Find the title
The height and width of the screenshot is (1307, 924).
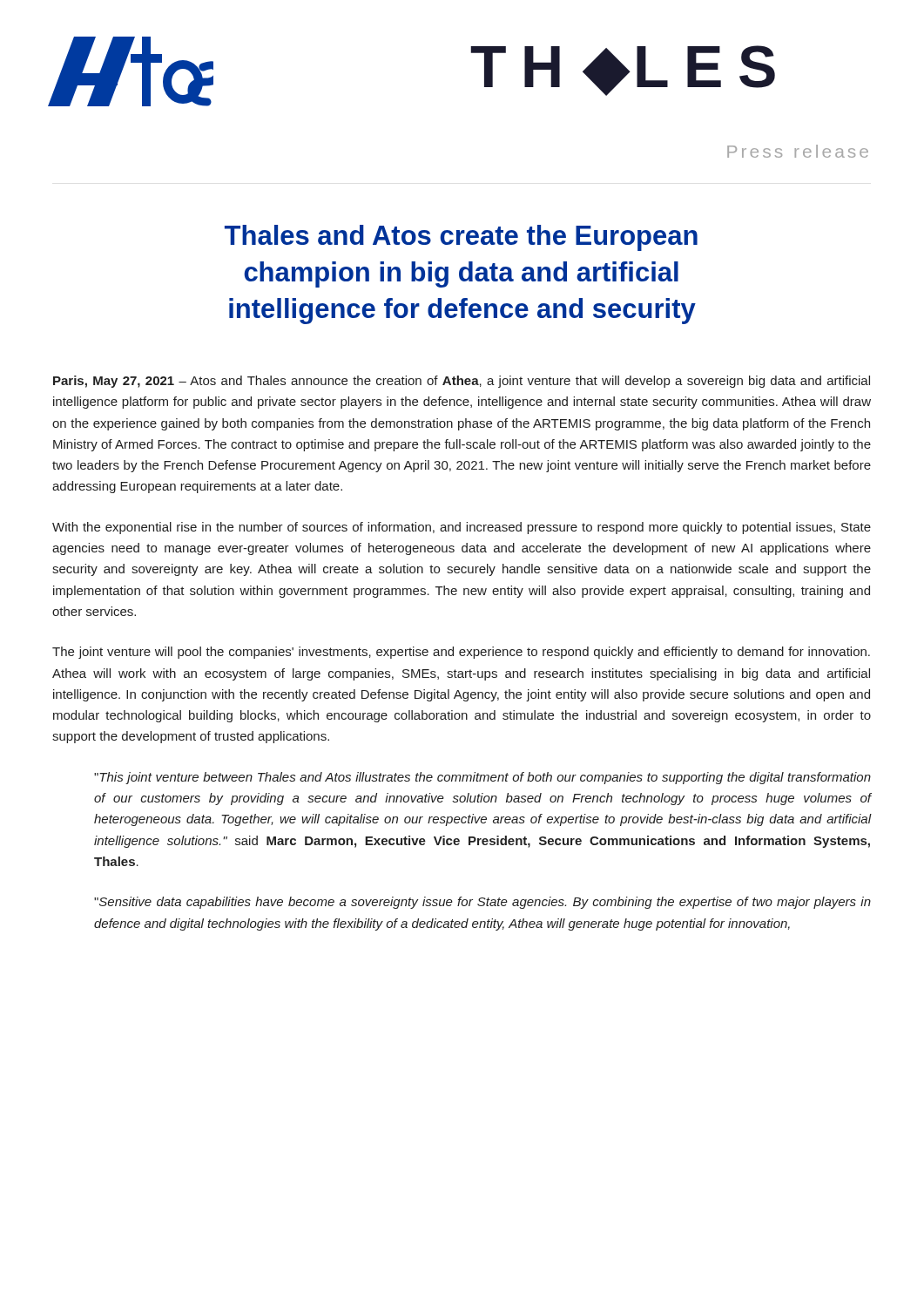coord(462,268)
